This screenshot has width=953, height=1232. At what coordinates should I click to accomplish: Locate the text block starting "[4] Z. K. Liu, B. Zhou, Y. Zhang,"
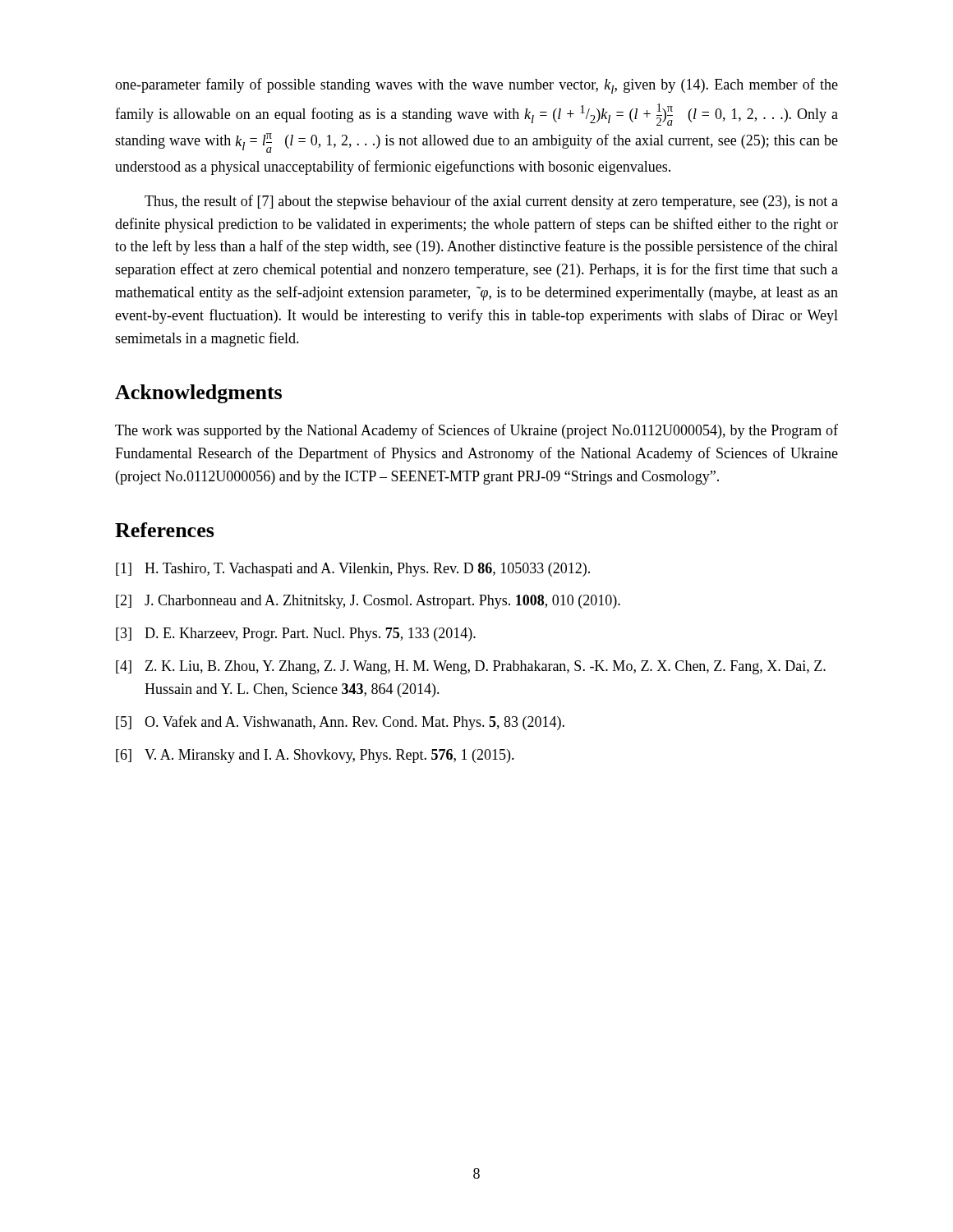(476, 678)
